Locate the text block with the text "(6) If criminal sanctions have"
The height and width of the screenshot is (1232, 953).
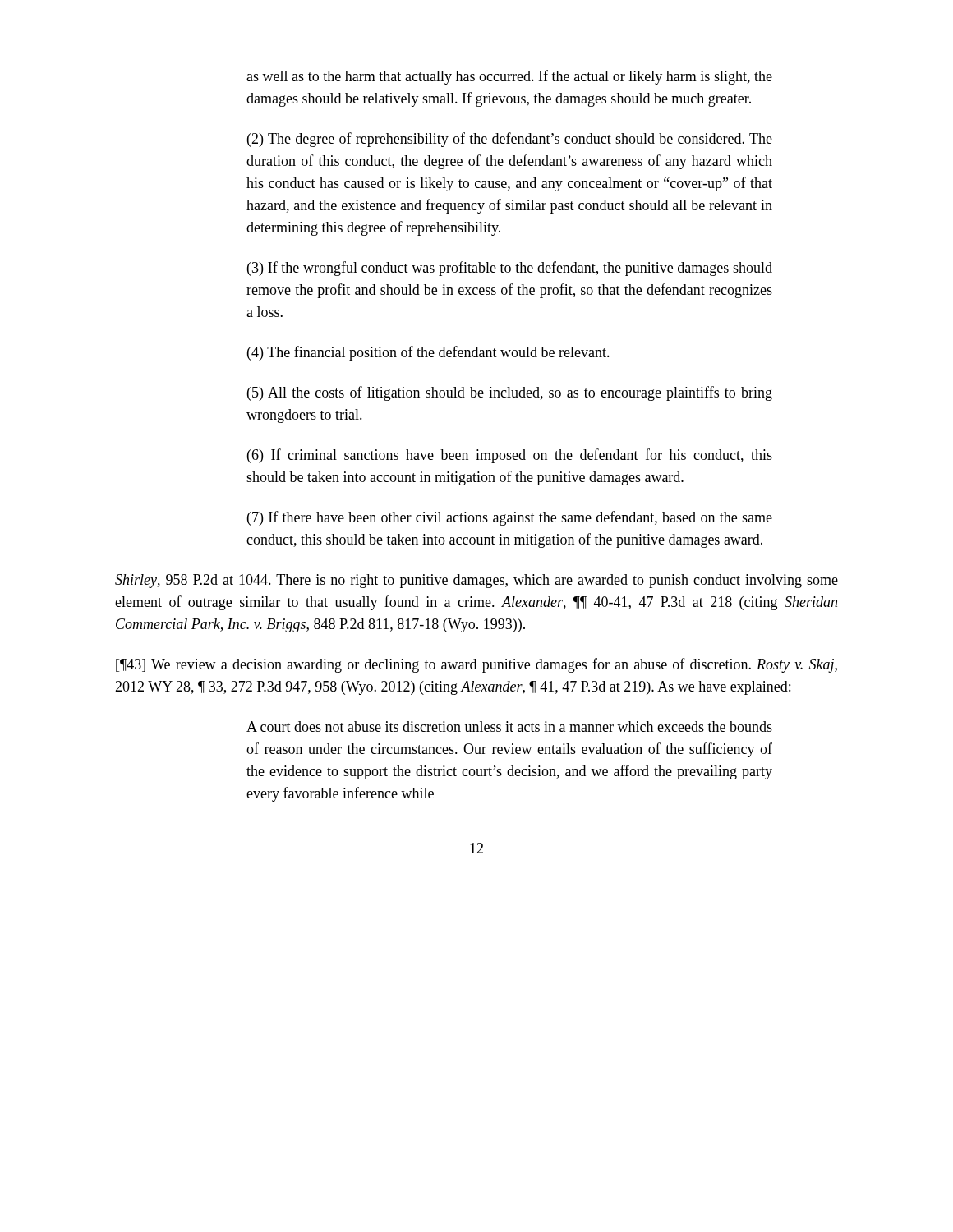[x=509, y=466]
